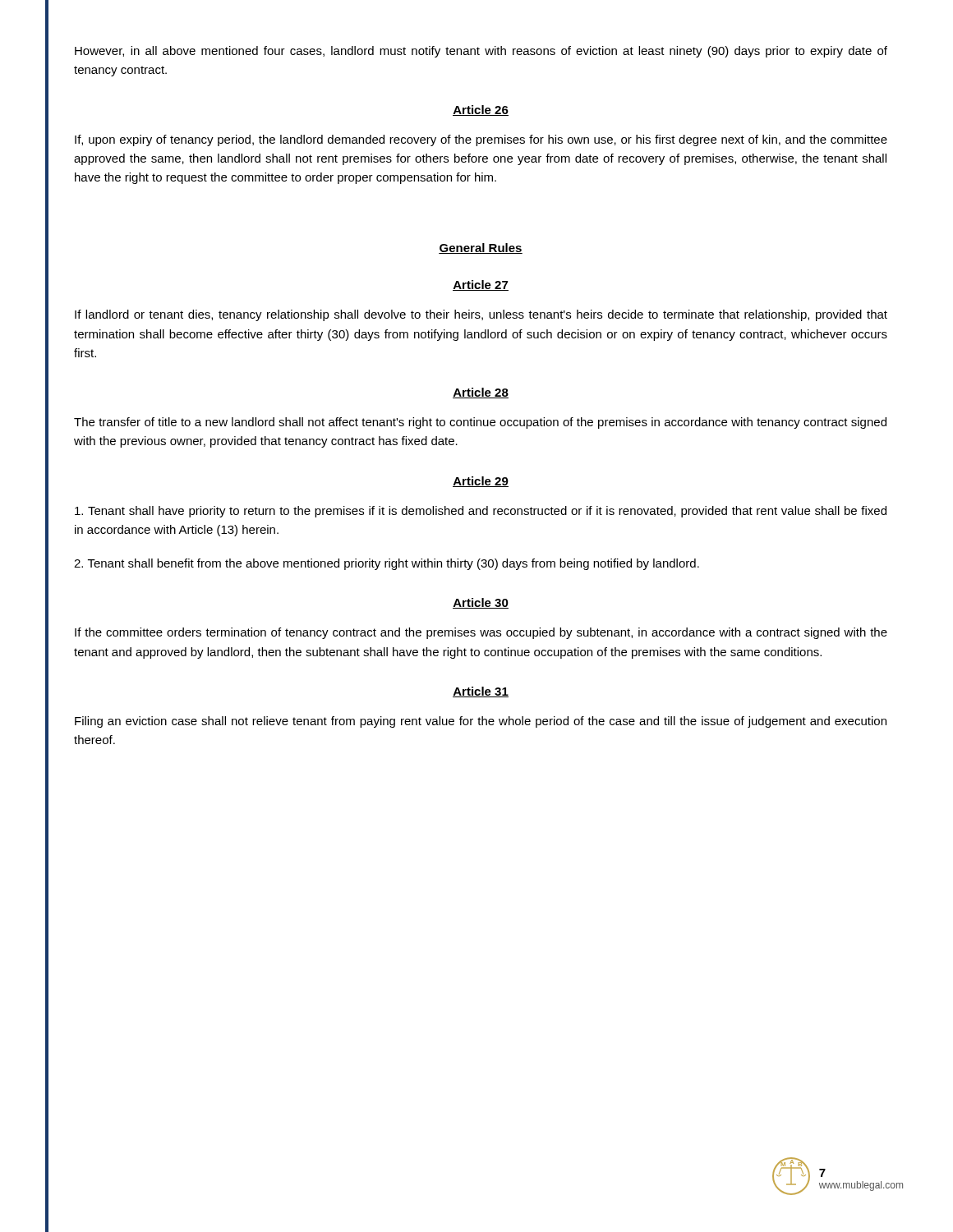
Task: Navigate to the element starting "If, upon expiry of tenancy"
Action: click(481, 158)
